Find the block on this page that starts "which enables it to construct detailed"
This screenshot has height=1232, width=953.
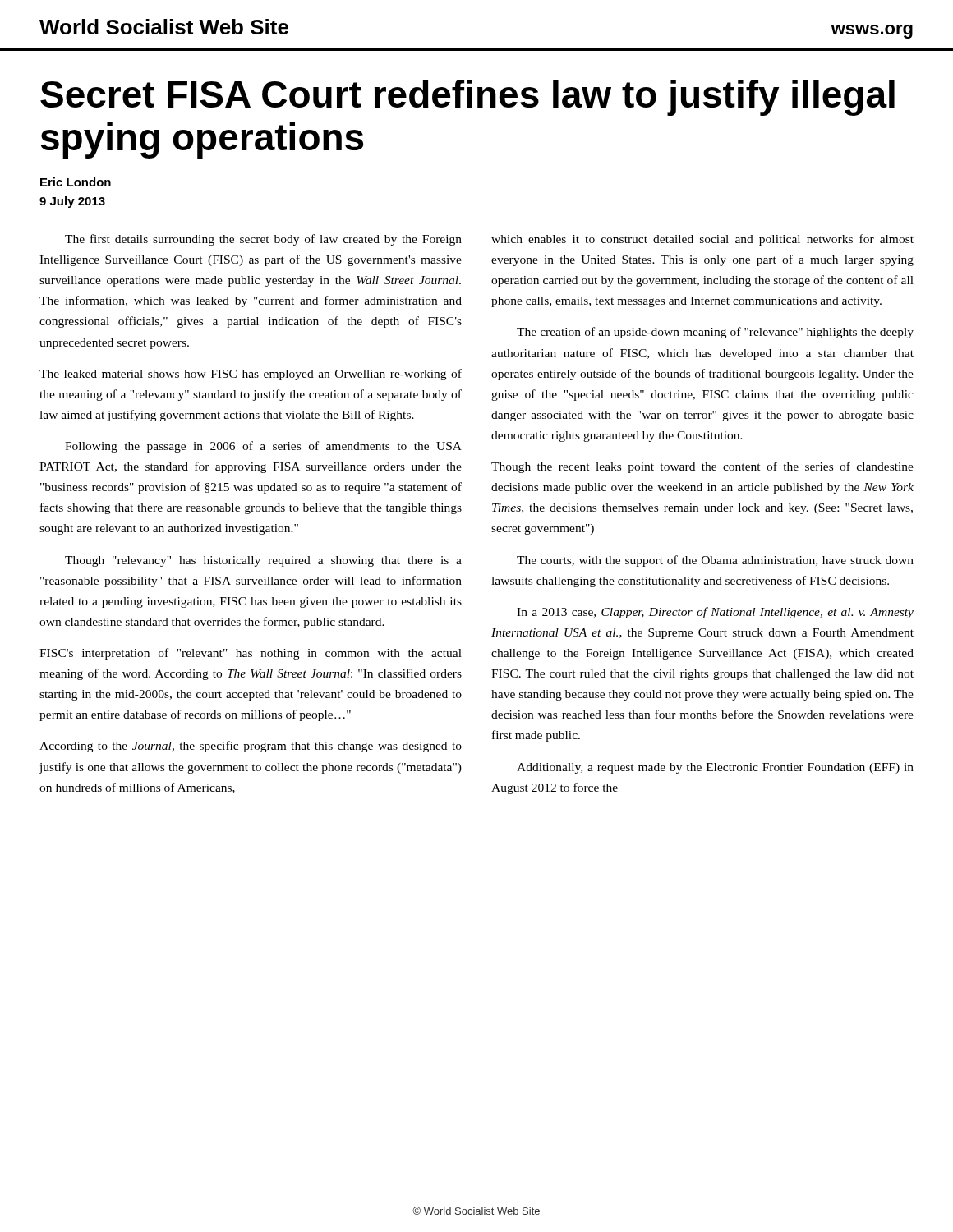coord(702,270)
